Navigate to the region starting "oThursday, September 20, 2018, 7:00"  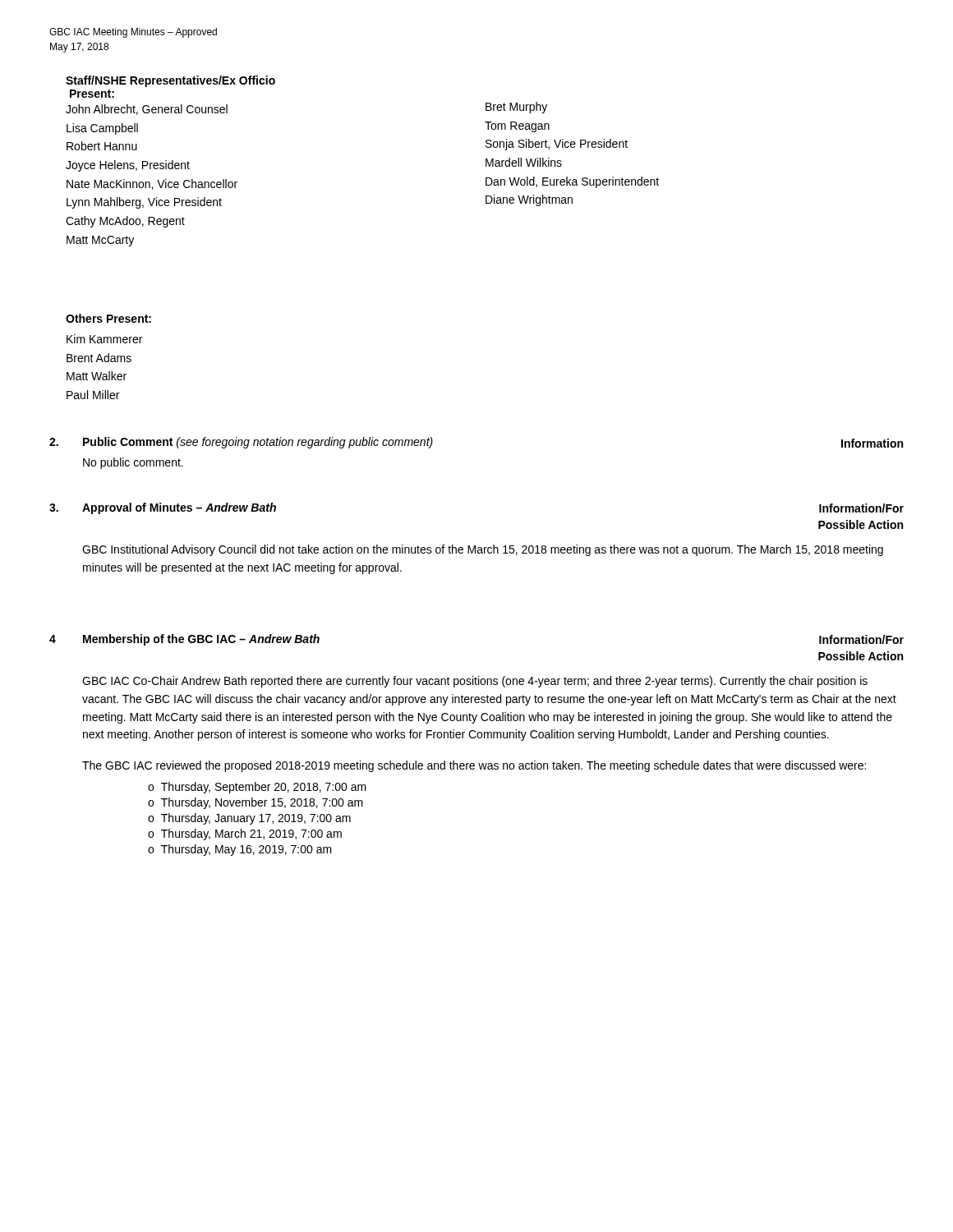click(x=257, y=787)
